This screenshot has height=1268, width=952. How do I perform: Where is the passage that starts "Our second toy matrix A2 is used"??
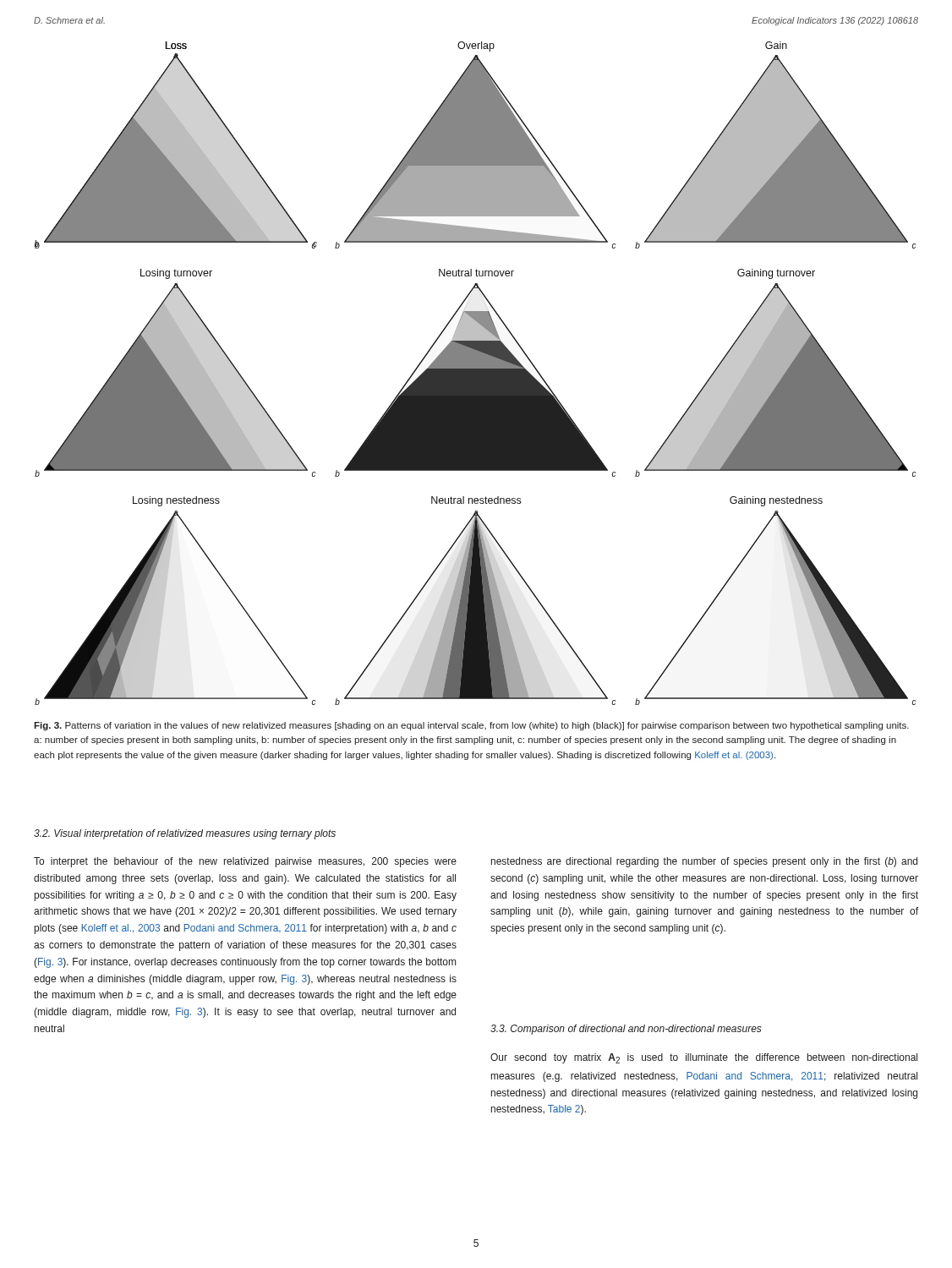click(704, 1084)
